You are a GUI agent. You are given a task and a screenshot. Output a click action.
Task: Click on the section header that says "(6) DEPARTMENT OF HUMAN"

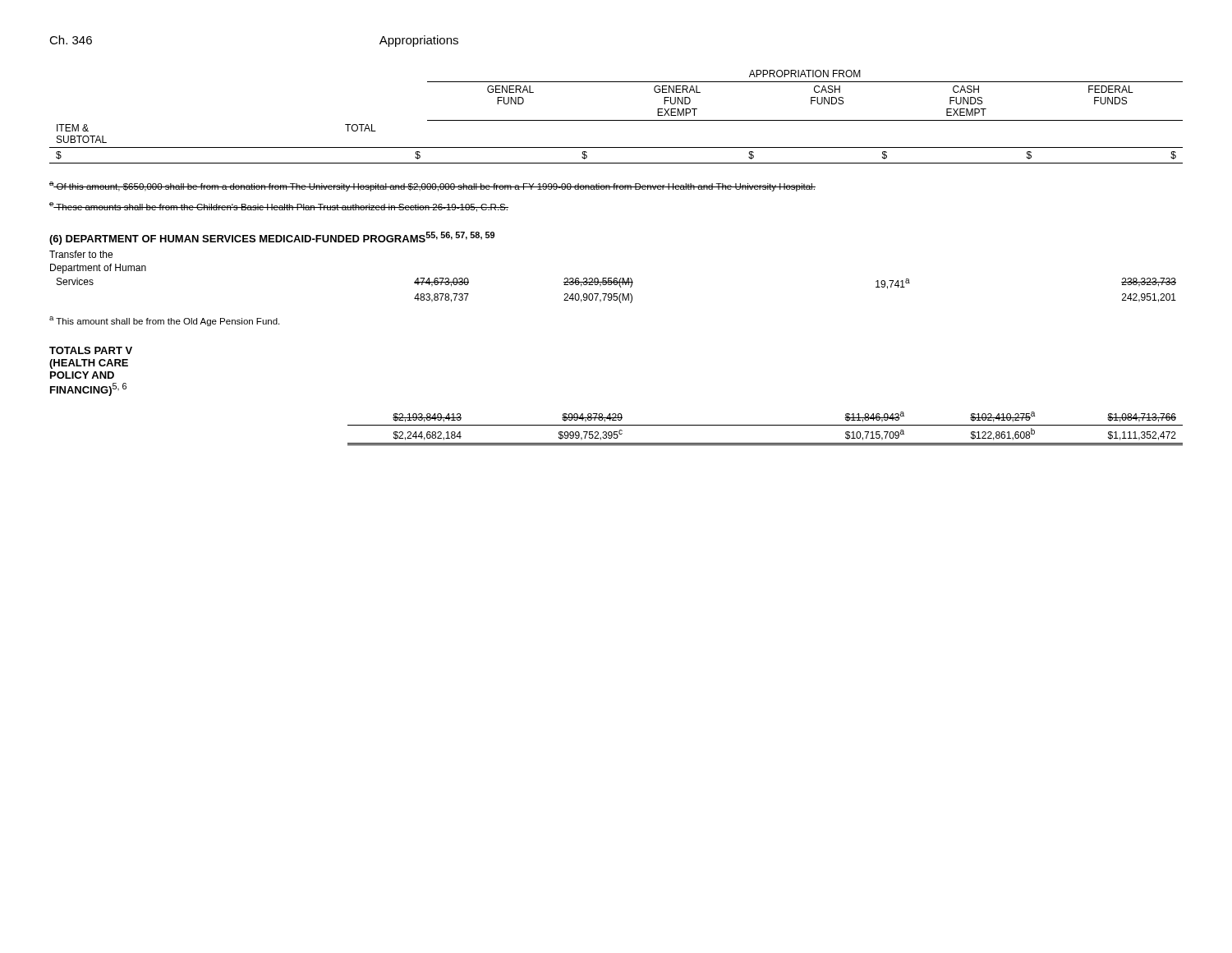point(272,238)
